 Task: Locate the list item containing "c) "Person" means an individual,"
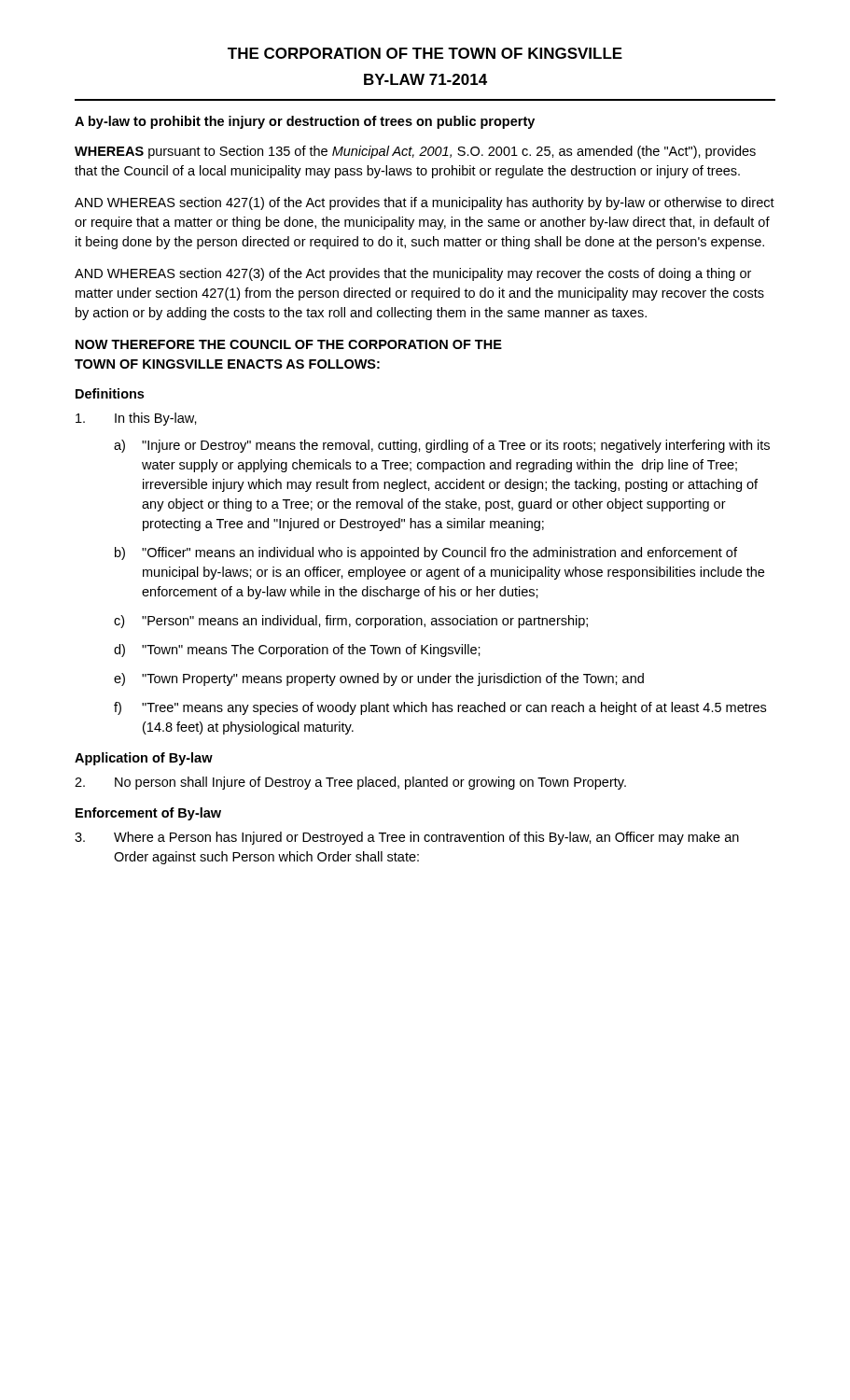445,621
